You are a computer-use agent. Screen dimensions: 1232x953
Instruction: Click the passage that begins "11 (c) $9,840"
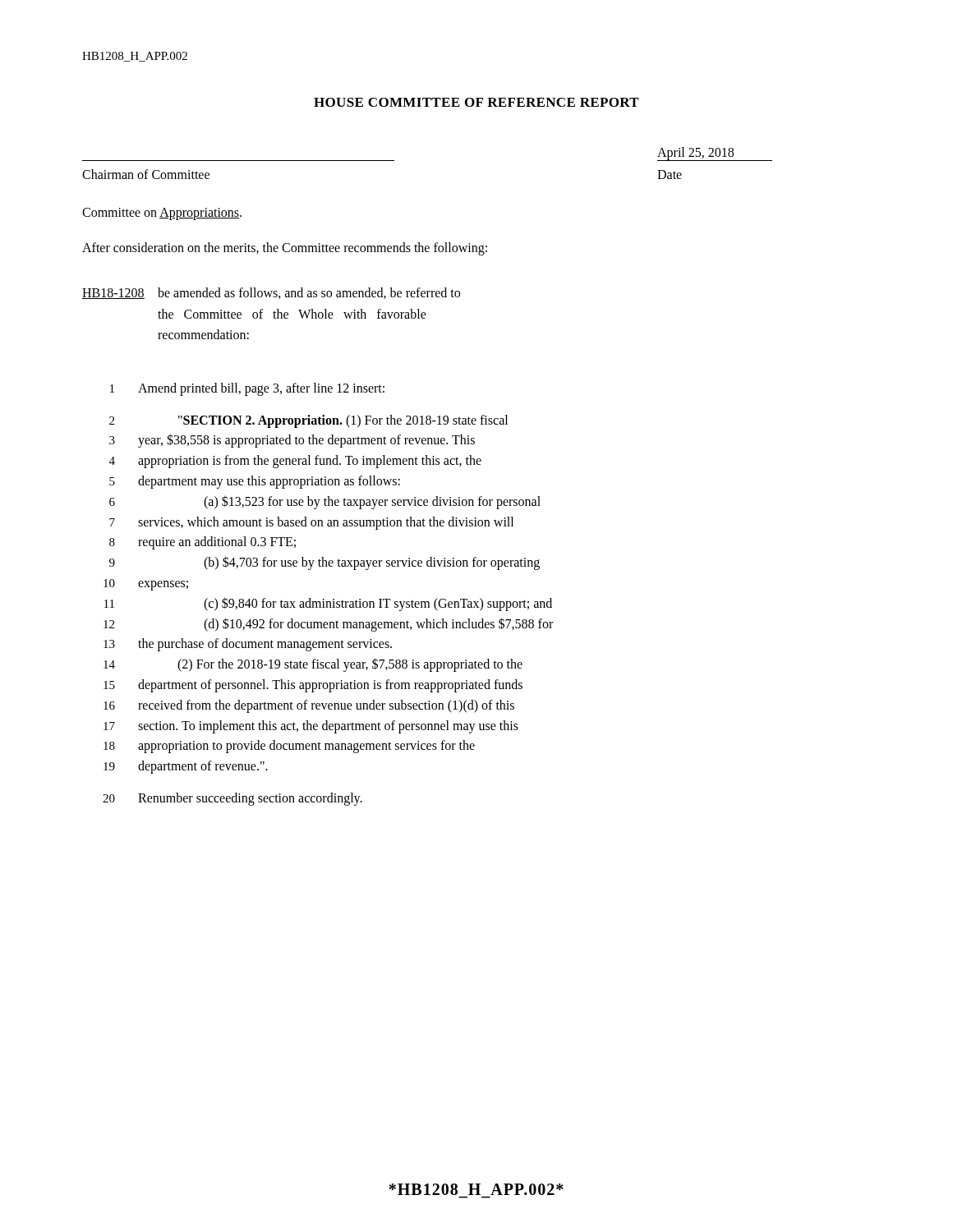476,604
